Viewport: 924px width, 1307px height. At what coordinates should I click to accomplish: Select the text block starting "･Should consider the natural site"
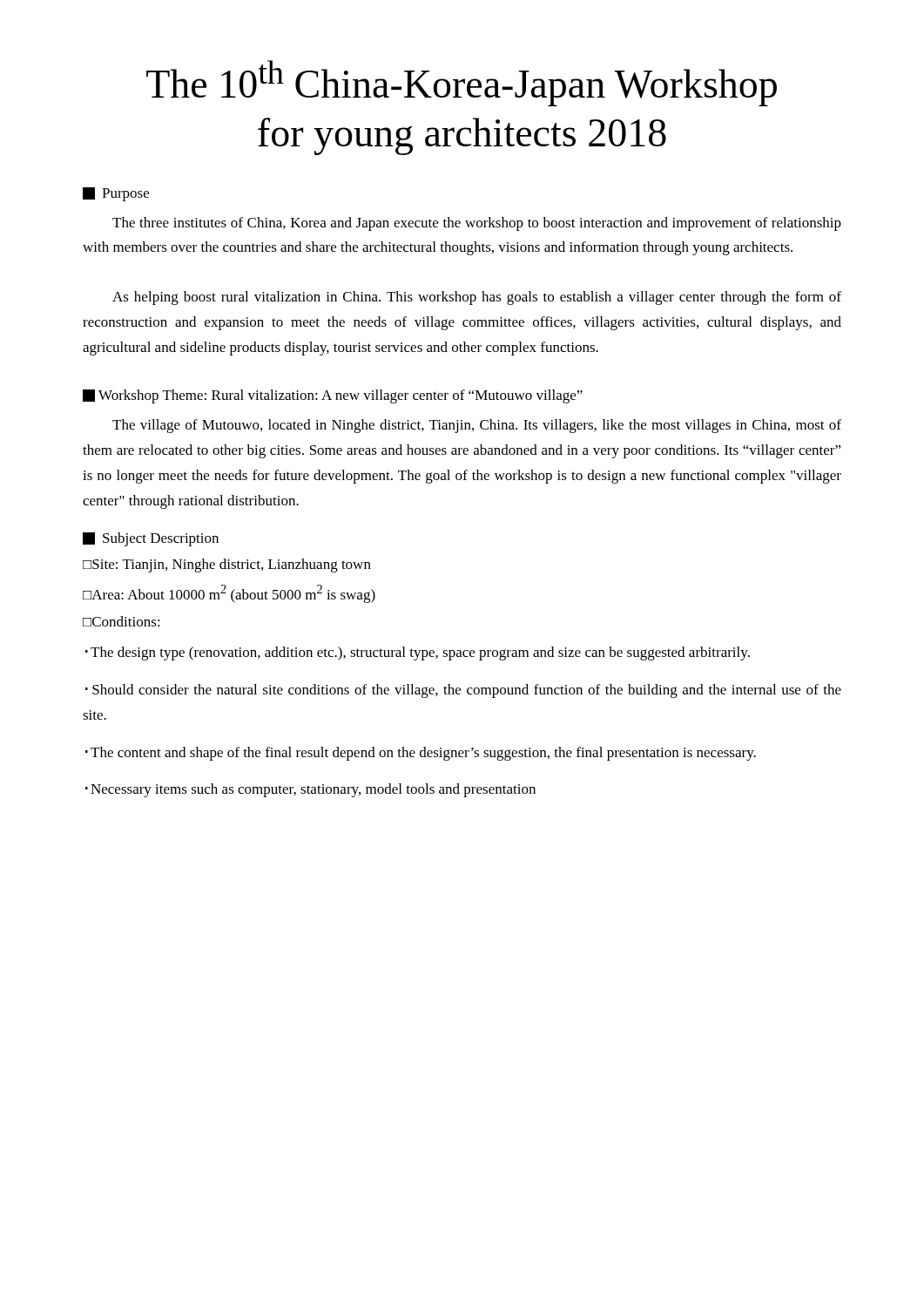coord(462,702)
